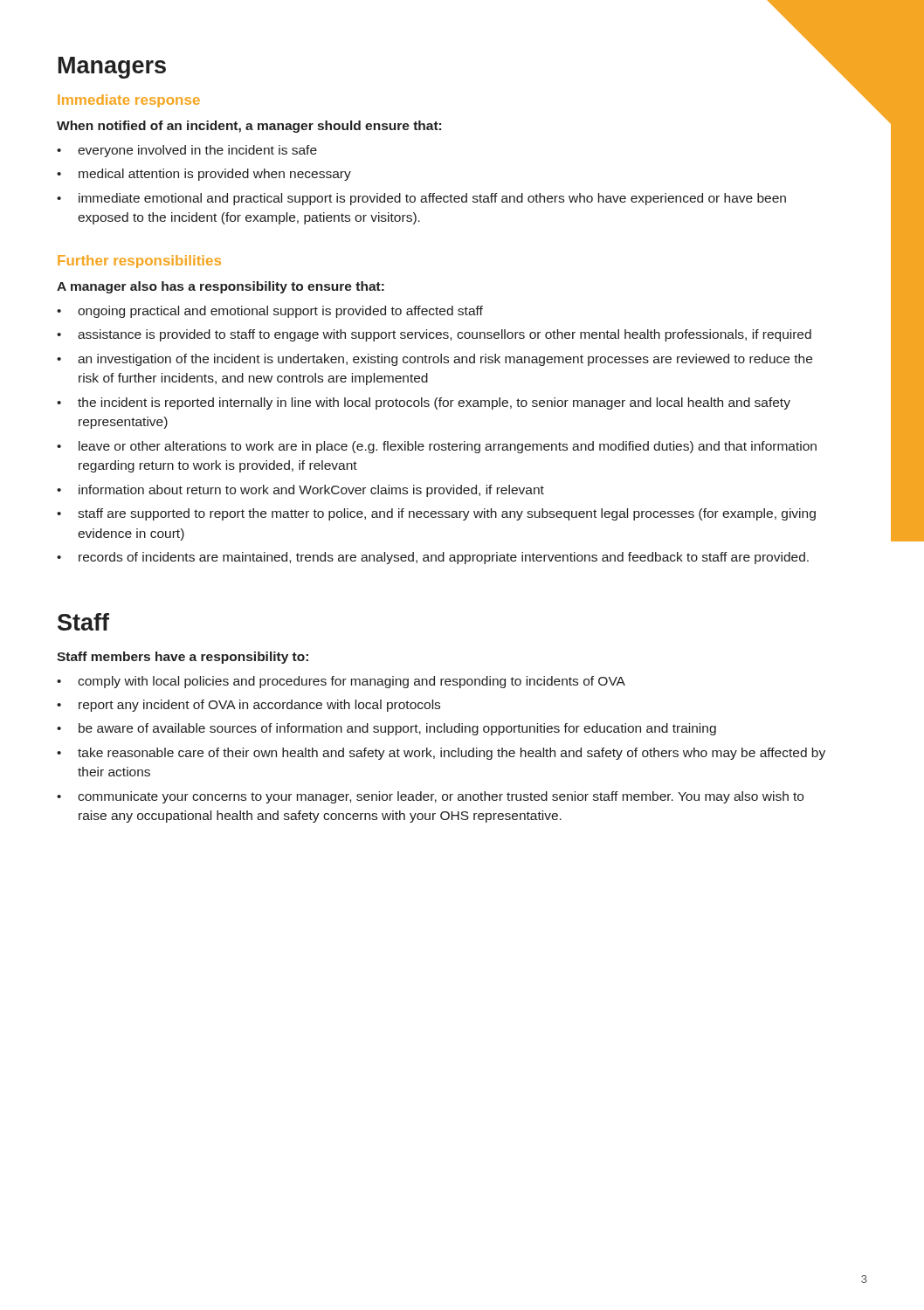Find the section header that says "Further responsibilities"
This screenshot has height=1310, width=924.
(x=139, y=261)
